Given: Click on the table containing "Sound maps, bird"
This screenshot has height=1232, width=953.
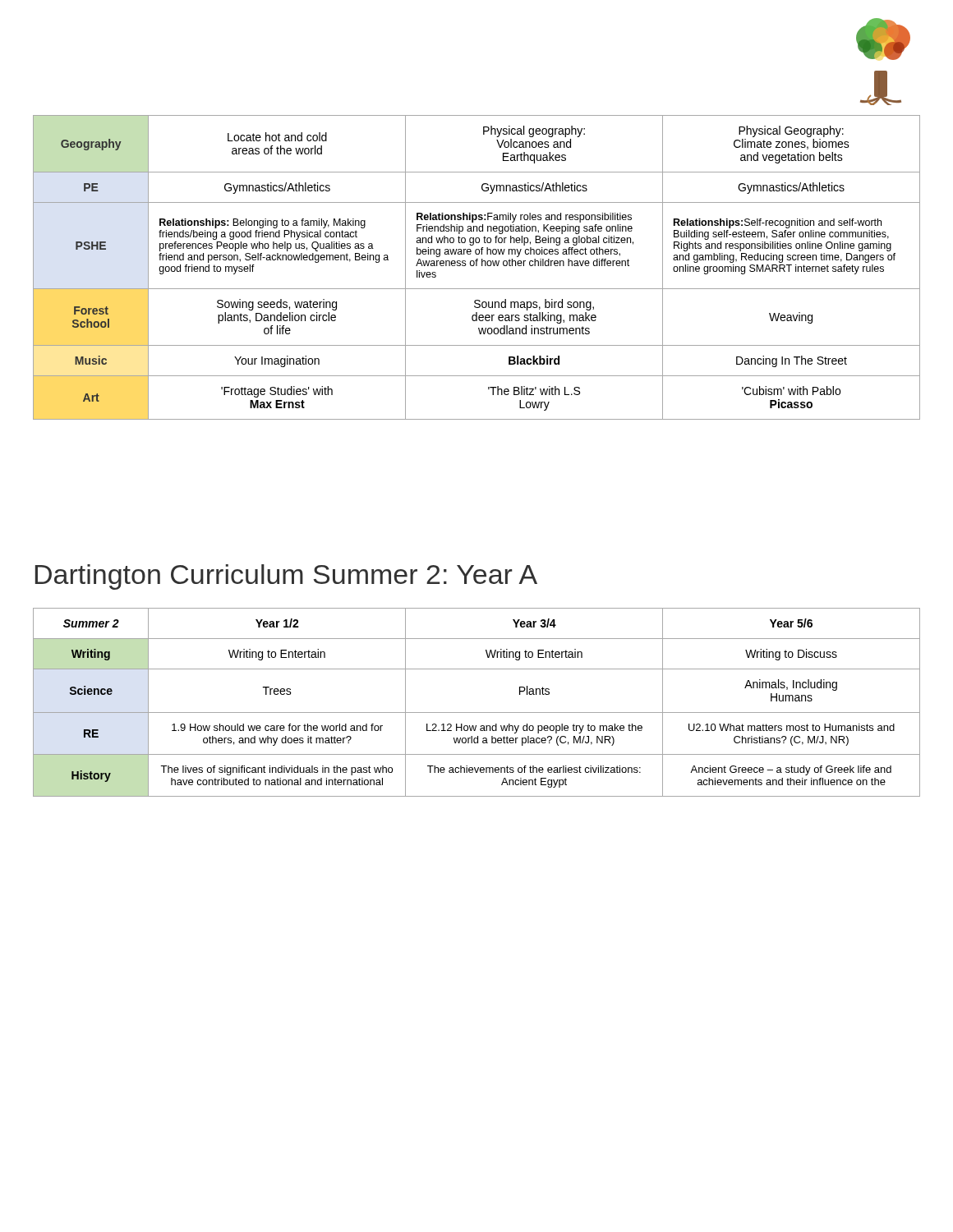Looking at the screenshot, I should pos(476,267).
